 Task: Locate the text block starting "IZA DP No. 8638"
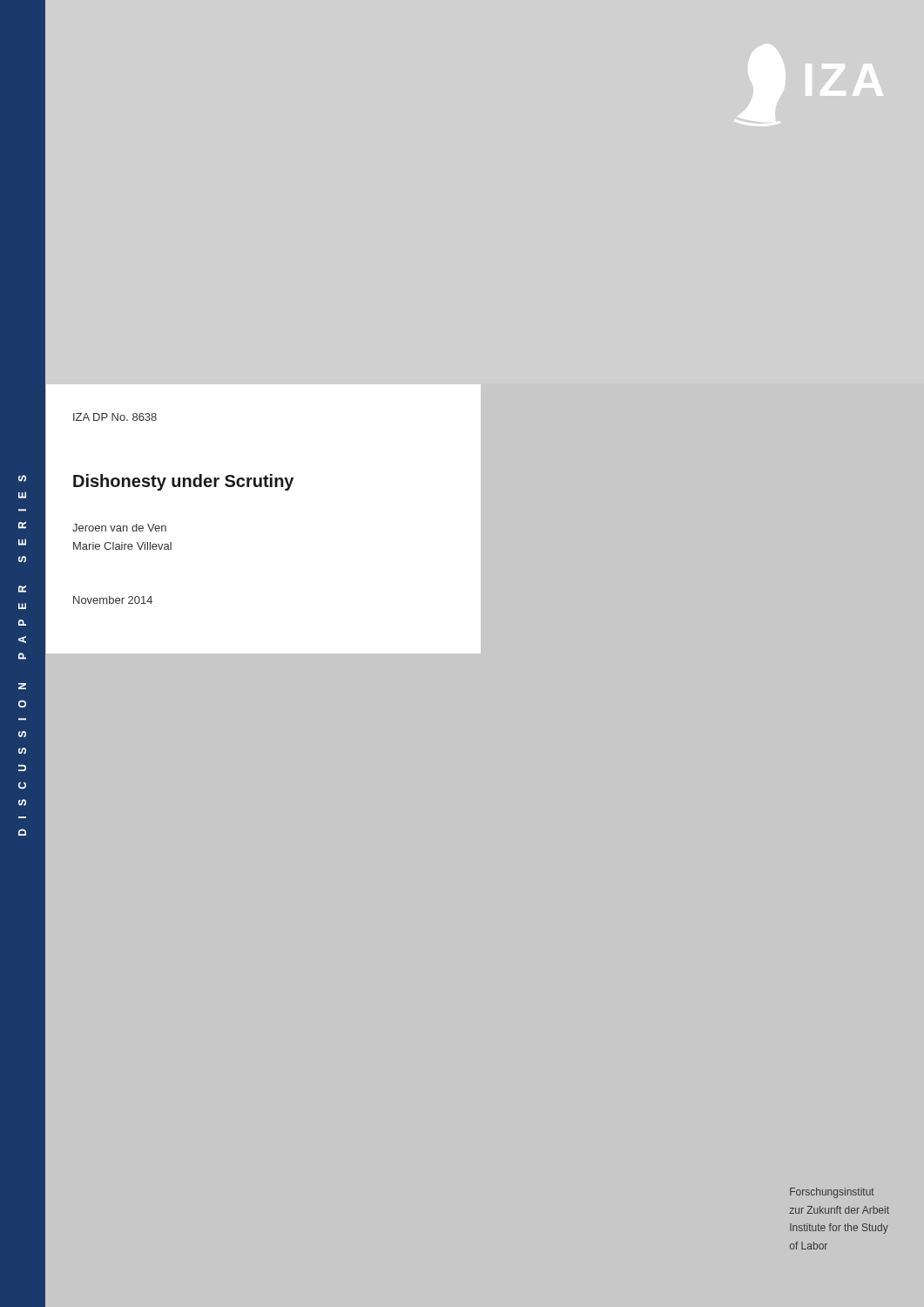tap(115, 417)
